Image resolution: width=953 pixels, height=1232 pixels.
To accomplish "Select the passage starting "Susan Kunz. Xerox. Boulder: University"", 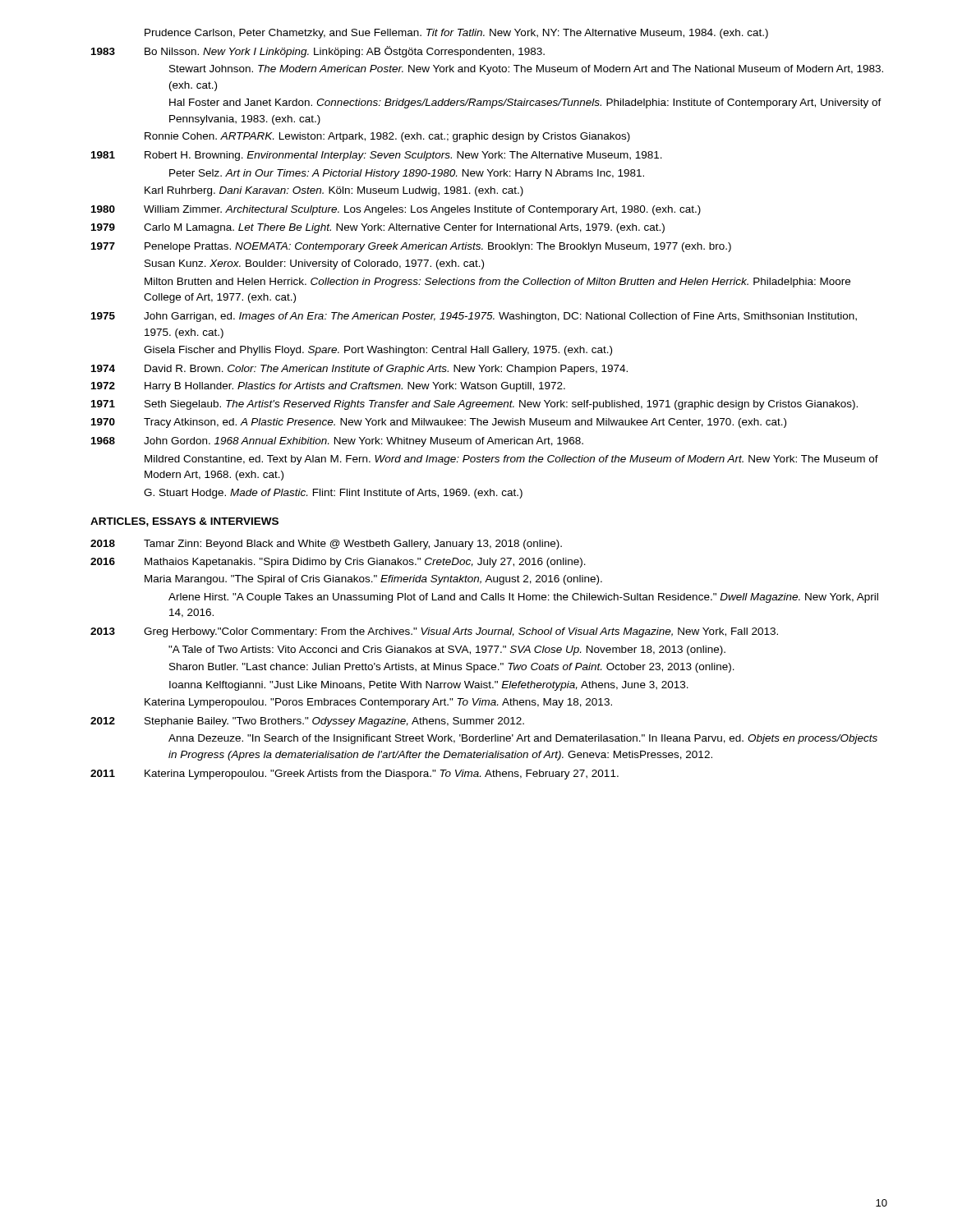I will (x=489, y=264).
